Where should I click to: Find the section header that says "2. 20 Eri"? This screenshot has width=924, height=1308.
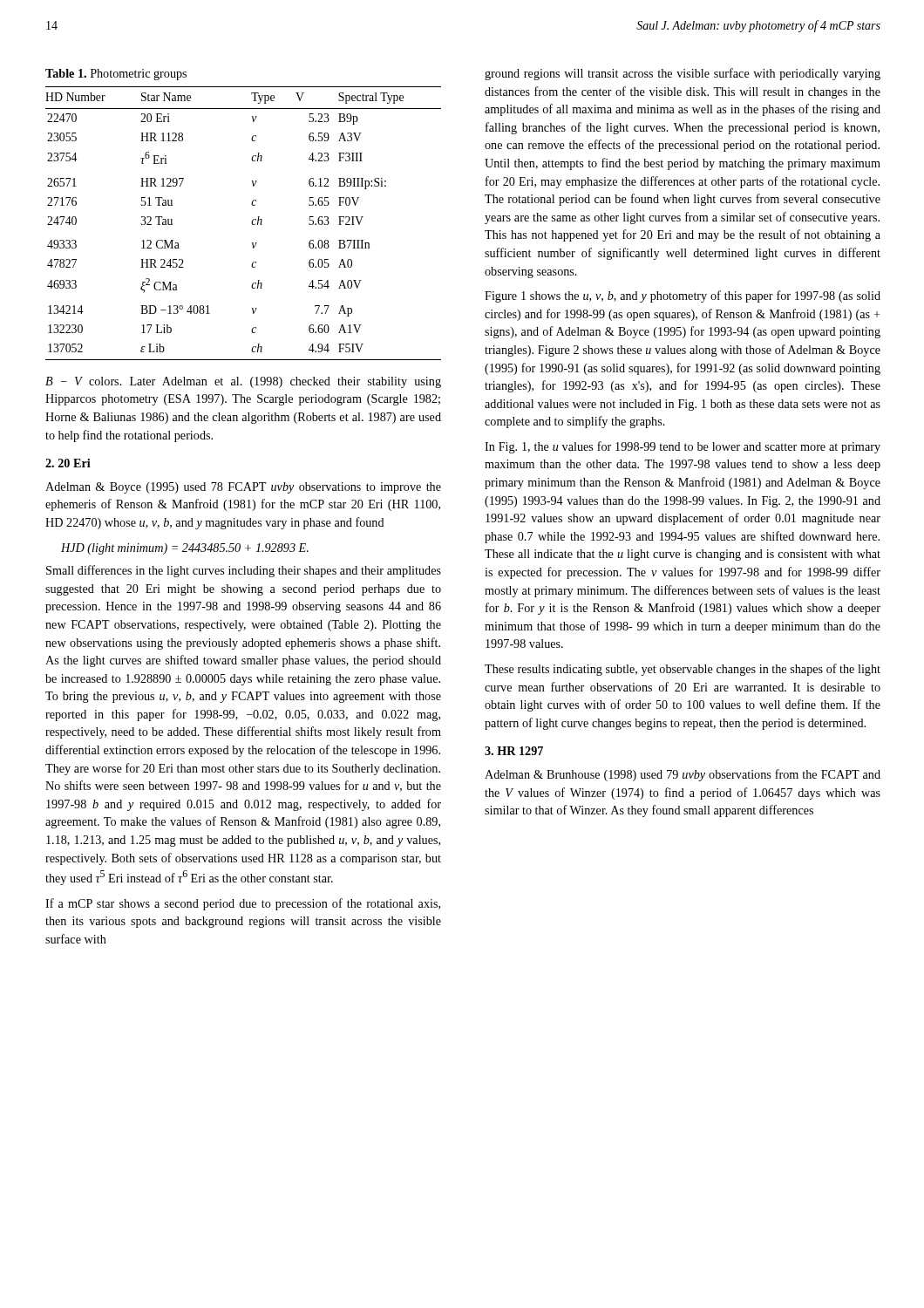68,463
